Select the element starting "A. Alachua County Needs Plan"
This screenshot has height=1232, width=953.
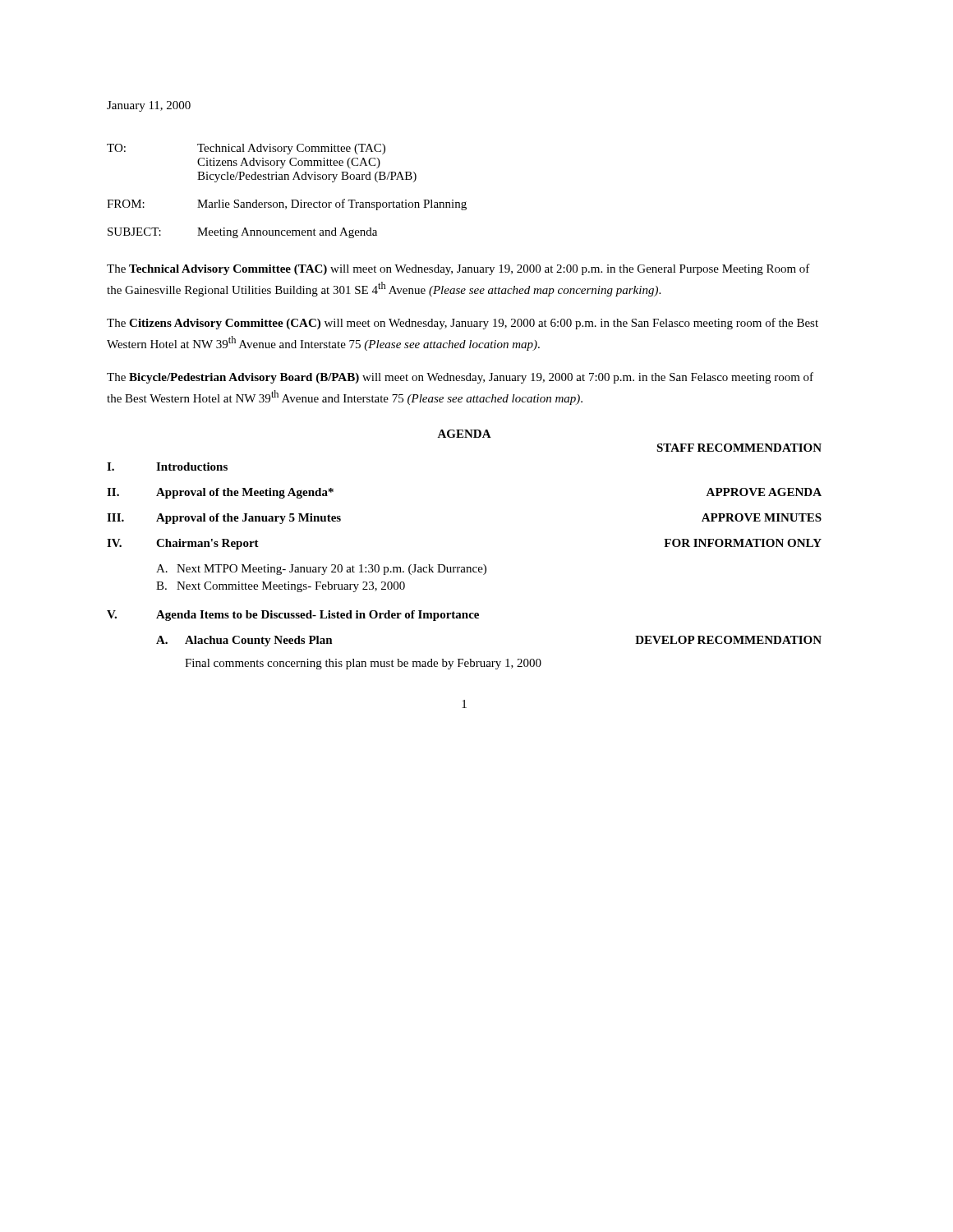pyautogui.click(x=259, y=641)
